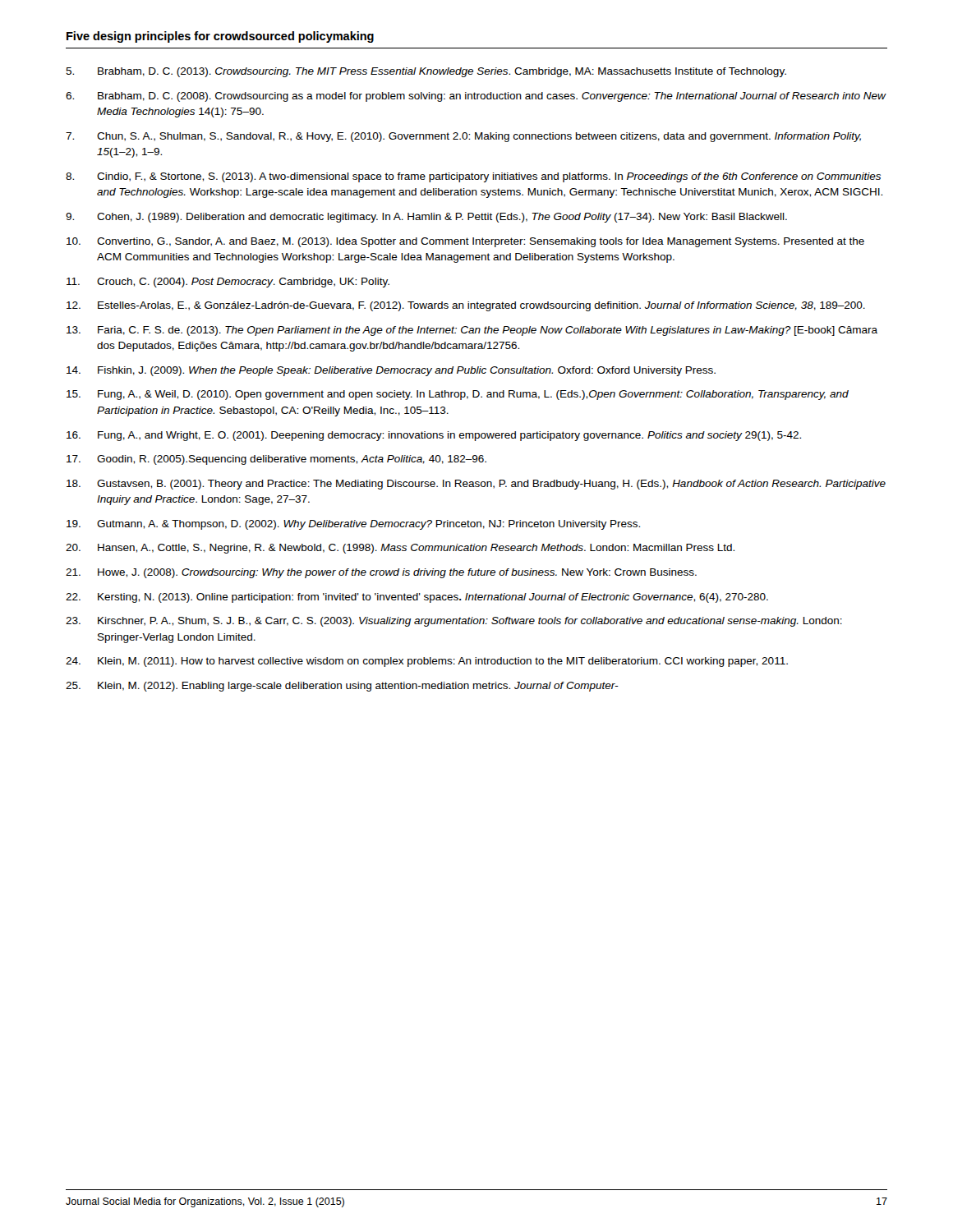Locate the list item with the text "20. Hansen, A.,"
This screenshot has height=1232, width=953.
(x=476, y=548)
